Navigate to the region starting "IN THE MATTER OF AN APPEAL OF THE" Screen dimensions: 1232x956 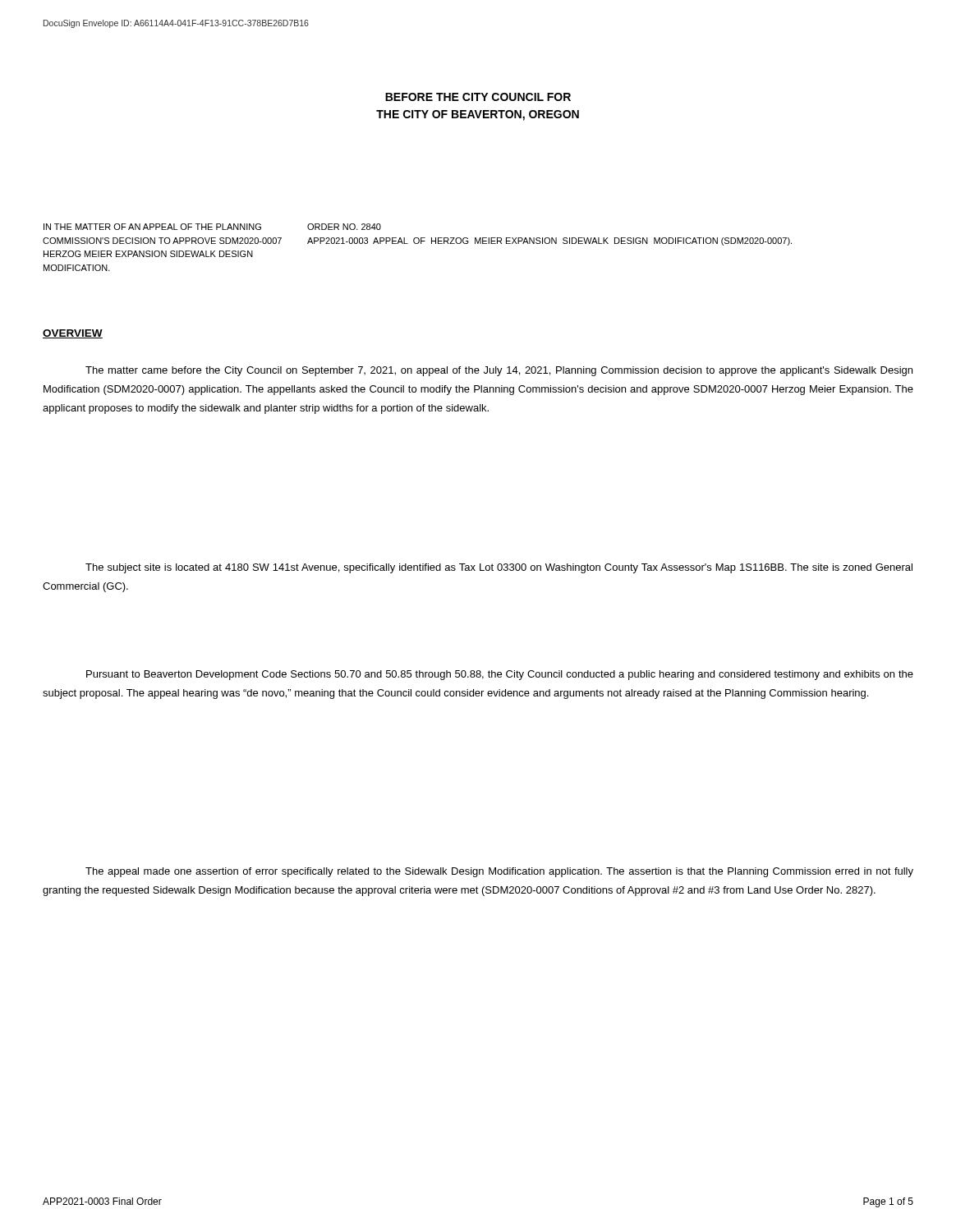(478, 247)
